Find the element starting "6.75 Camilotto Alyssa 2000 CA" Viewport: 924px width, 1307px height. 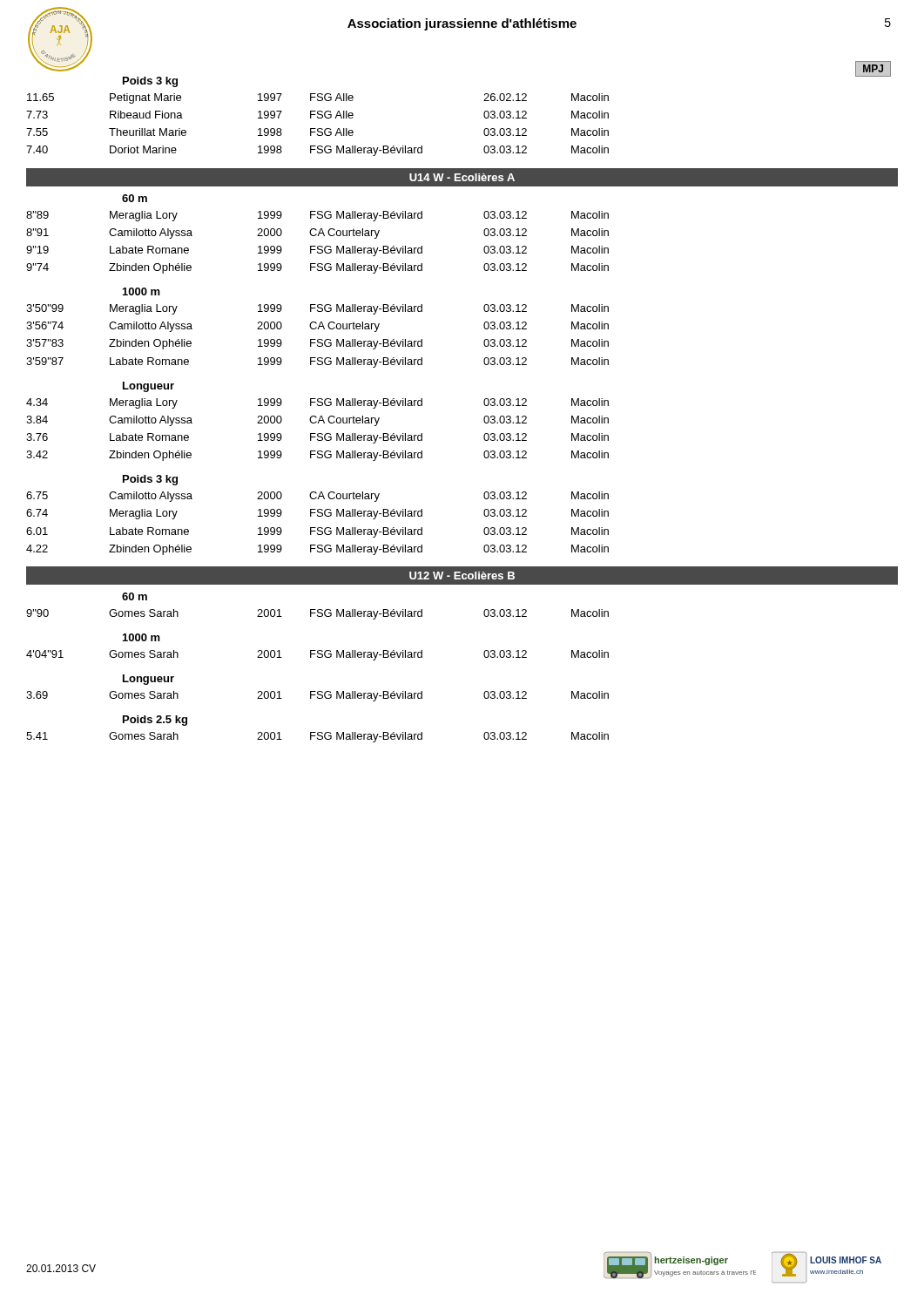337,496
